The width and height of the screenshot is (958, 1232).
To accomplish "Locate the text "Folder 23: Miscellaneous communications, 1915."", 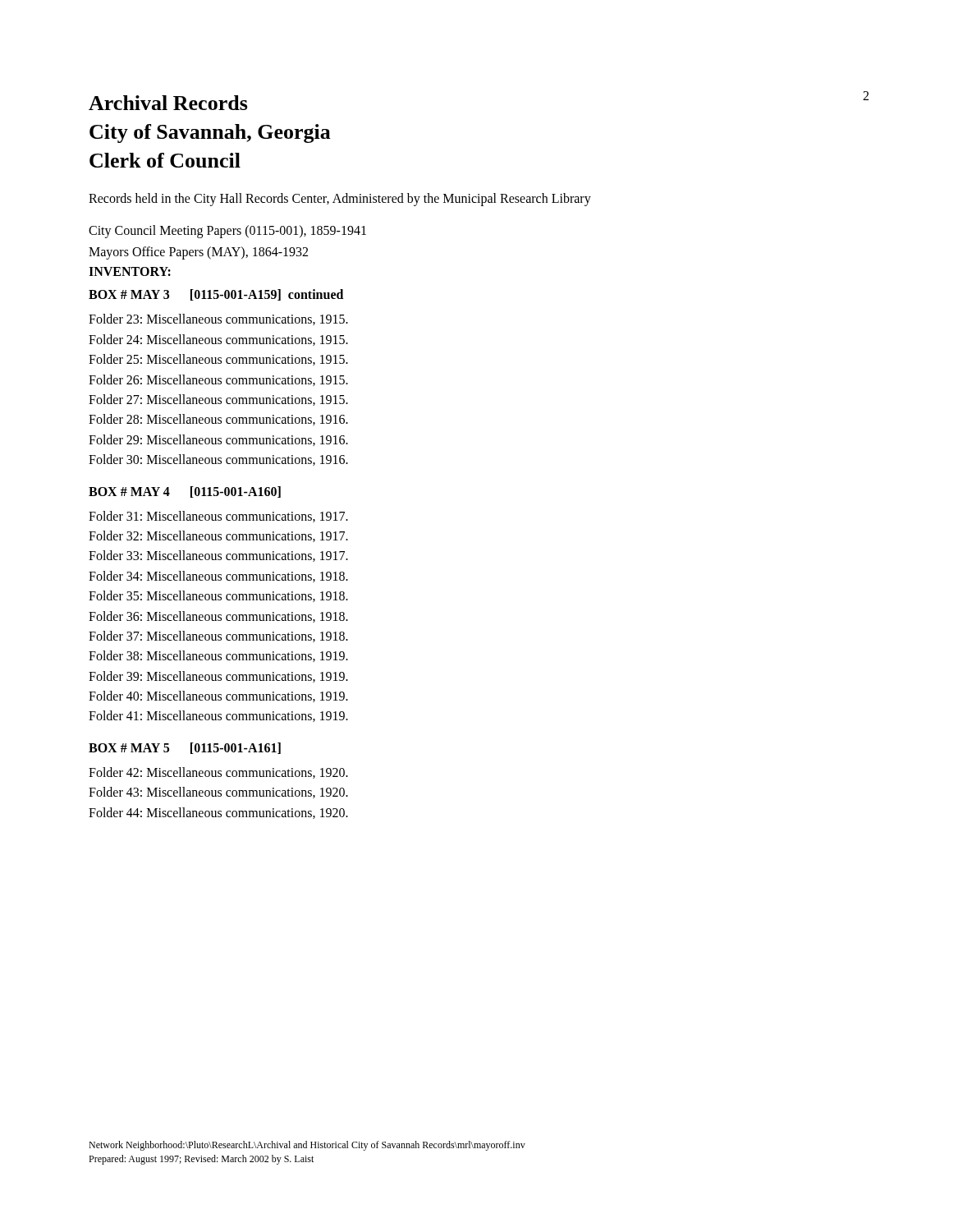I will (x=219, y=319).
